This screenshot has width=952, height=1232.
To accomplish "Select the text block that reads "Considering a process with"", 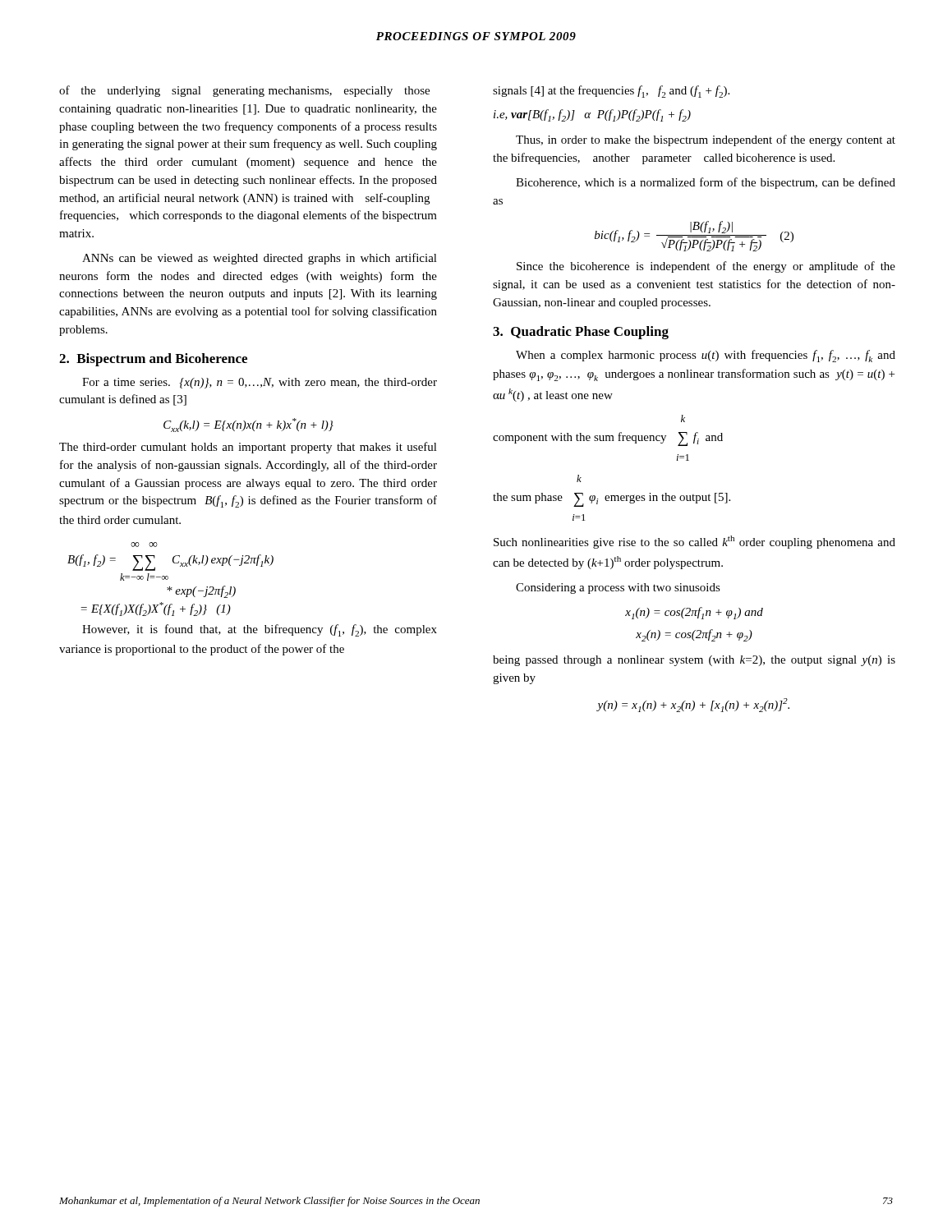I will pyautogui.click(x=694, y=633).
